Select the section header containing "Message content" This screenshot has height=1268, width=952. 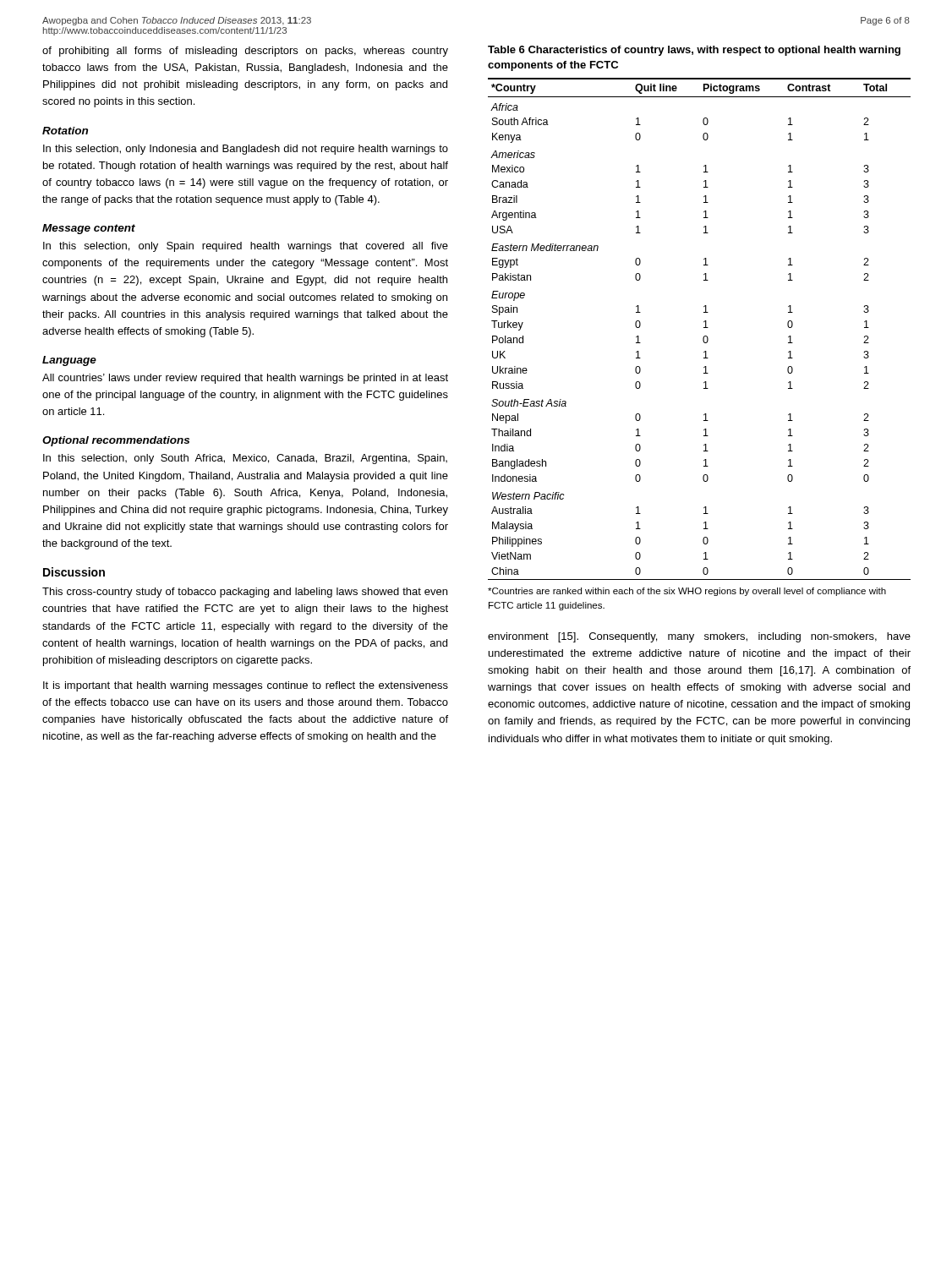[89, 228]
